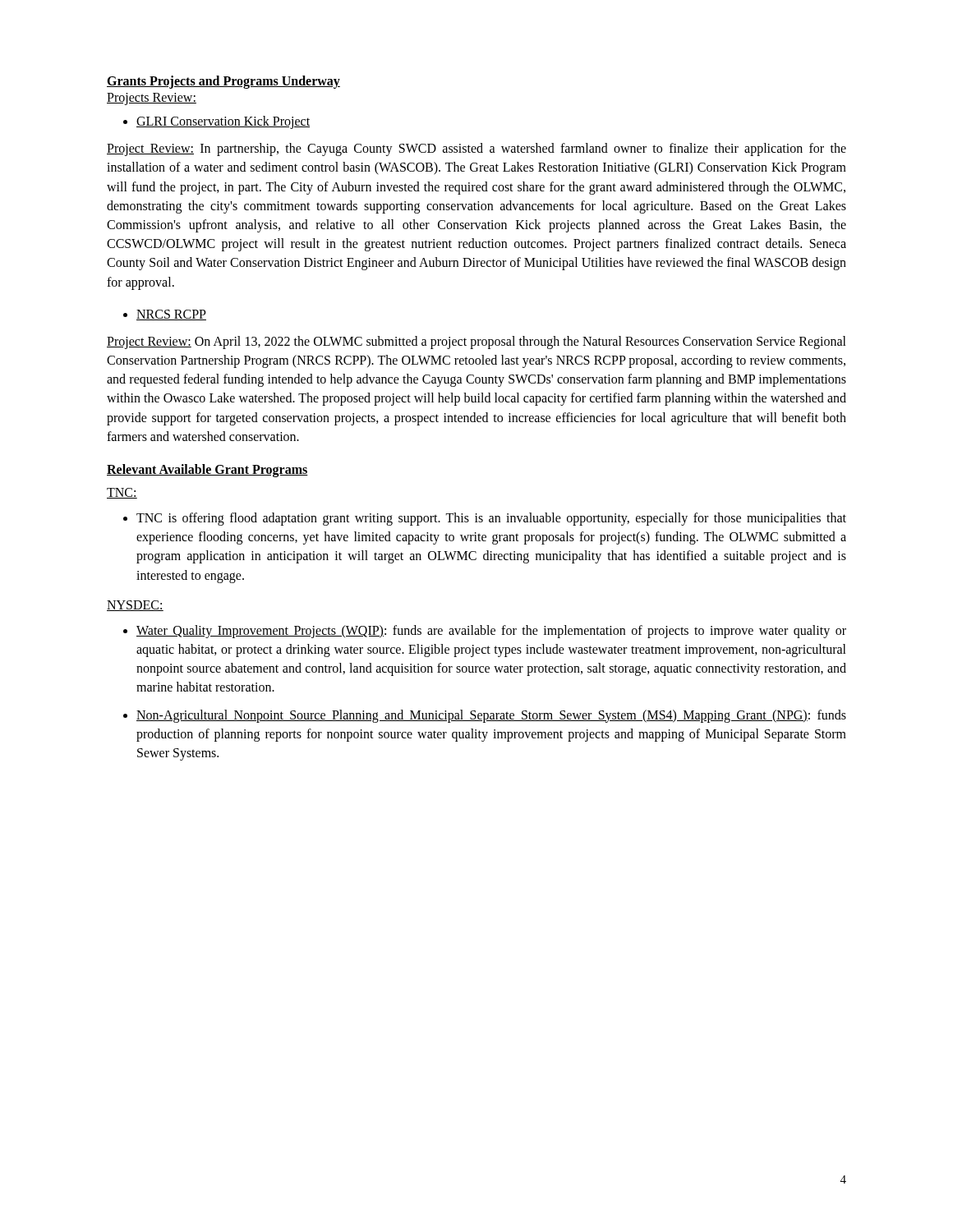Screen dimensions: 1232x953
Task: Find "Projects Review:" on this page
Action: pos(152,97)
